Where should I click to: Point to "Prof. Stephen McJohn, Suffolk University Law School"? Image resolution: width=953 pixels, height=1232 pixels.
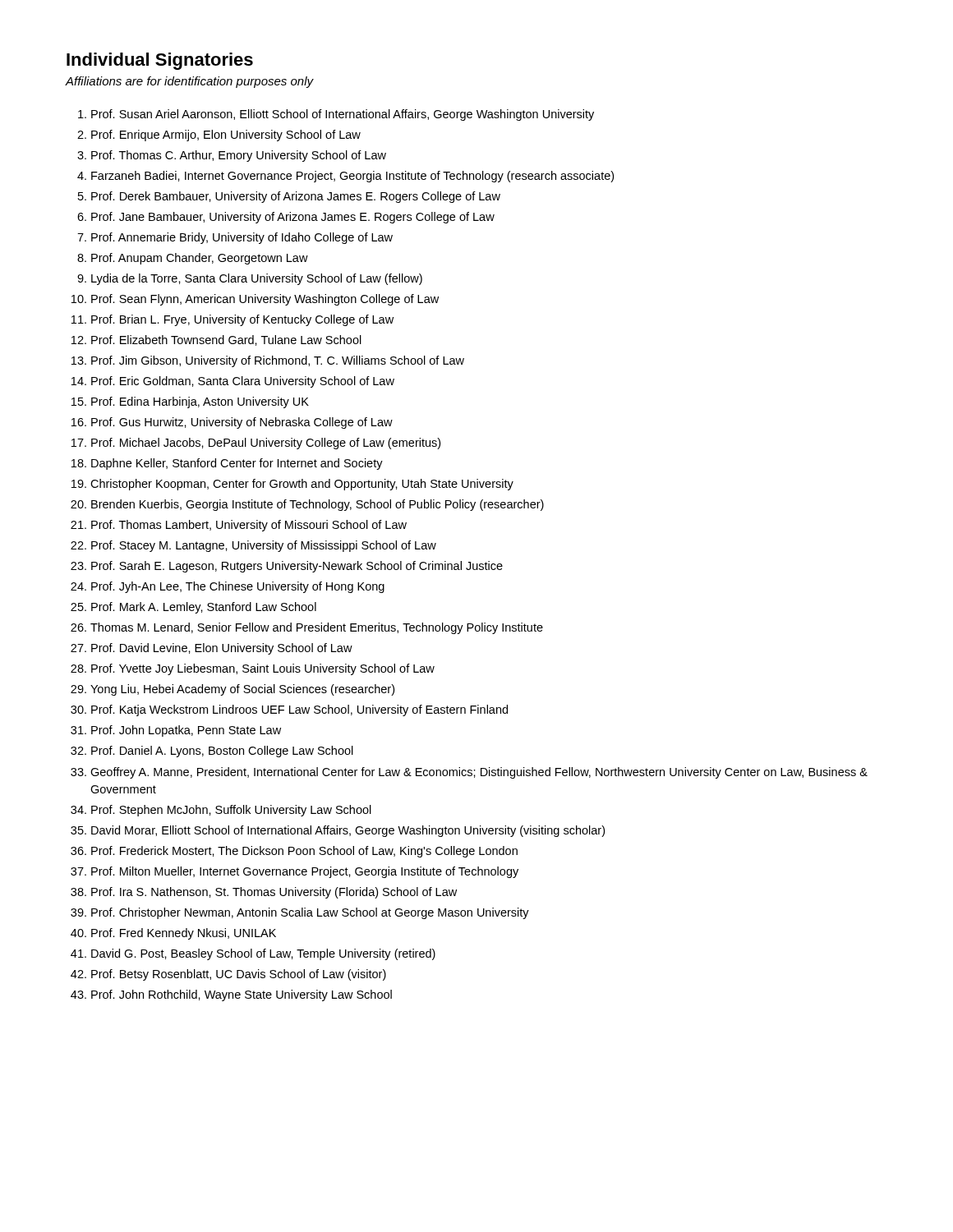(x=231, y=809)
